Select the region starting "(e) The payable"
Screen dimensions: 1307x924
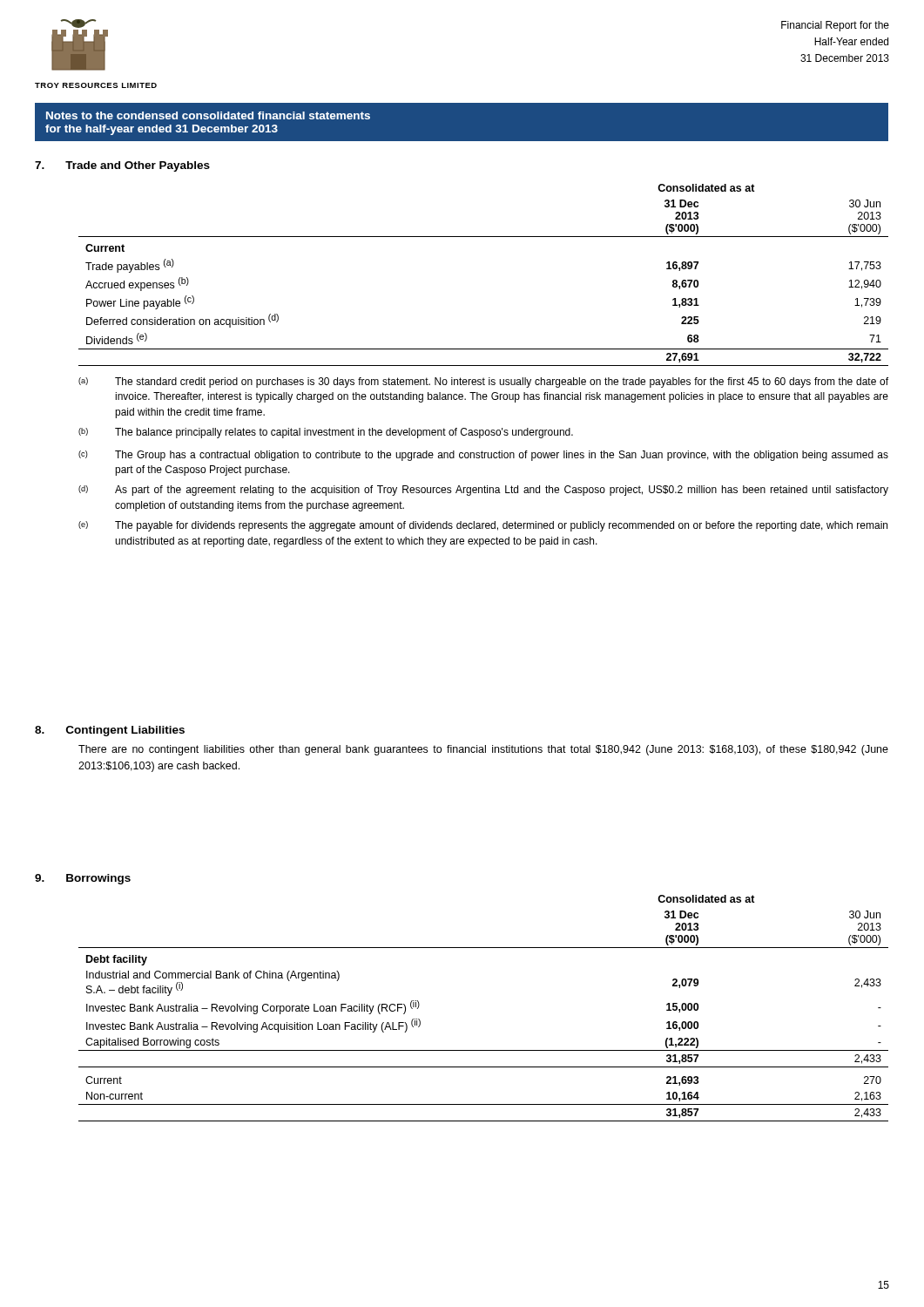[483, 534]
